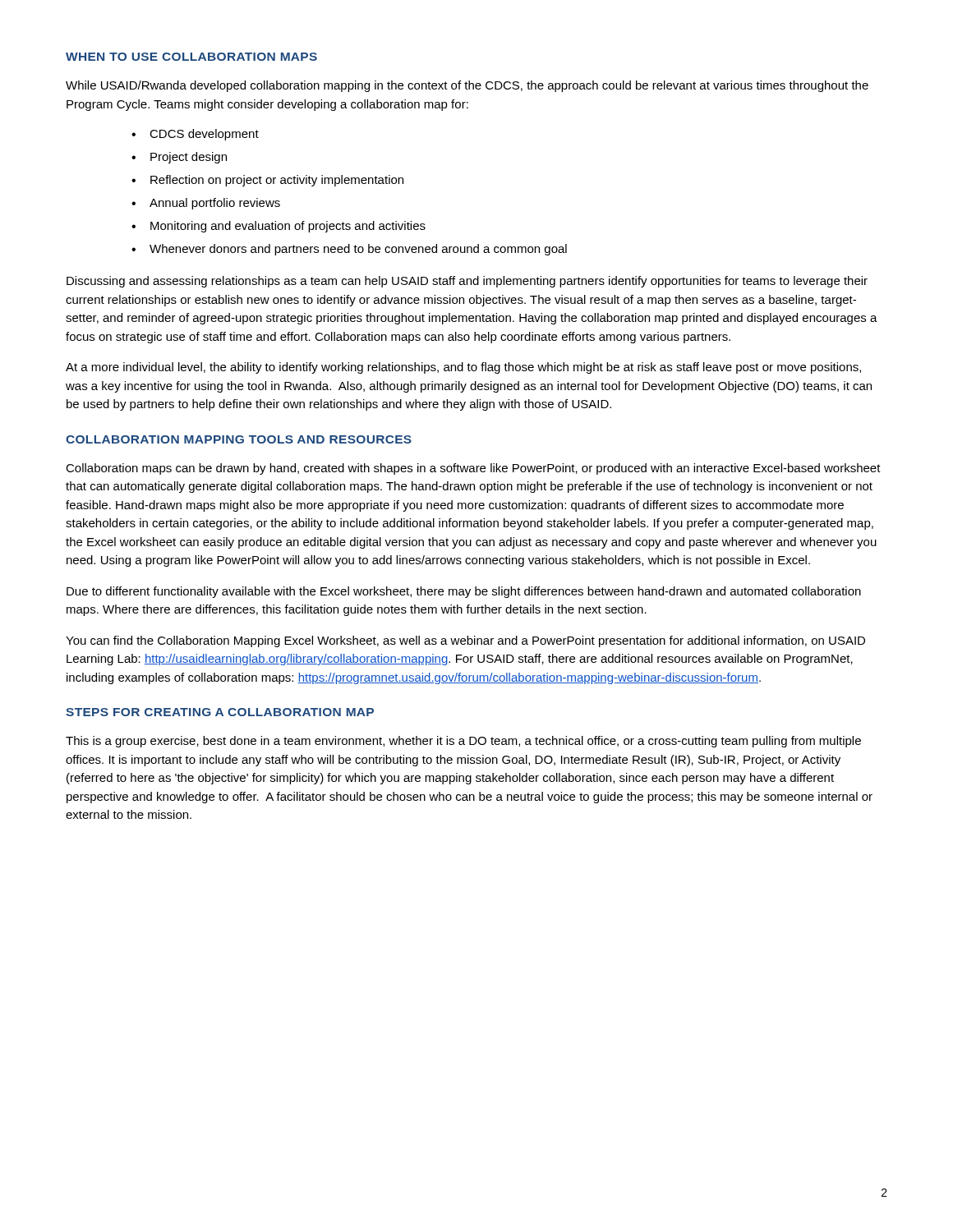Point to the element starting "At a more individual level, the"
Screen dimensions: 1232x953
(x=476, y=386)
